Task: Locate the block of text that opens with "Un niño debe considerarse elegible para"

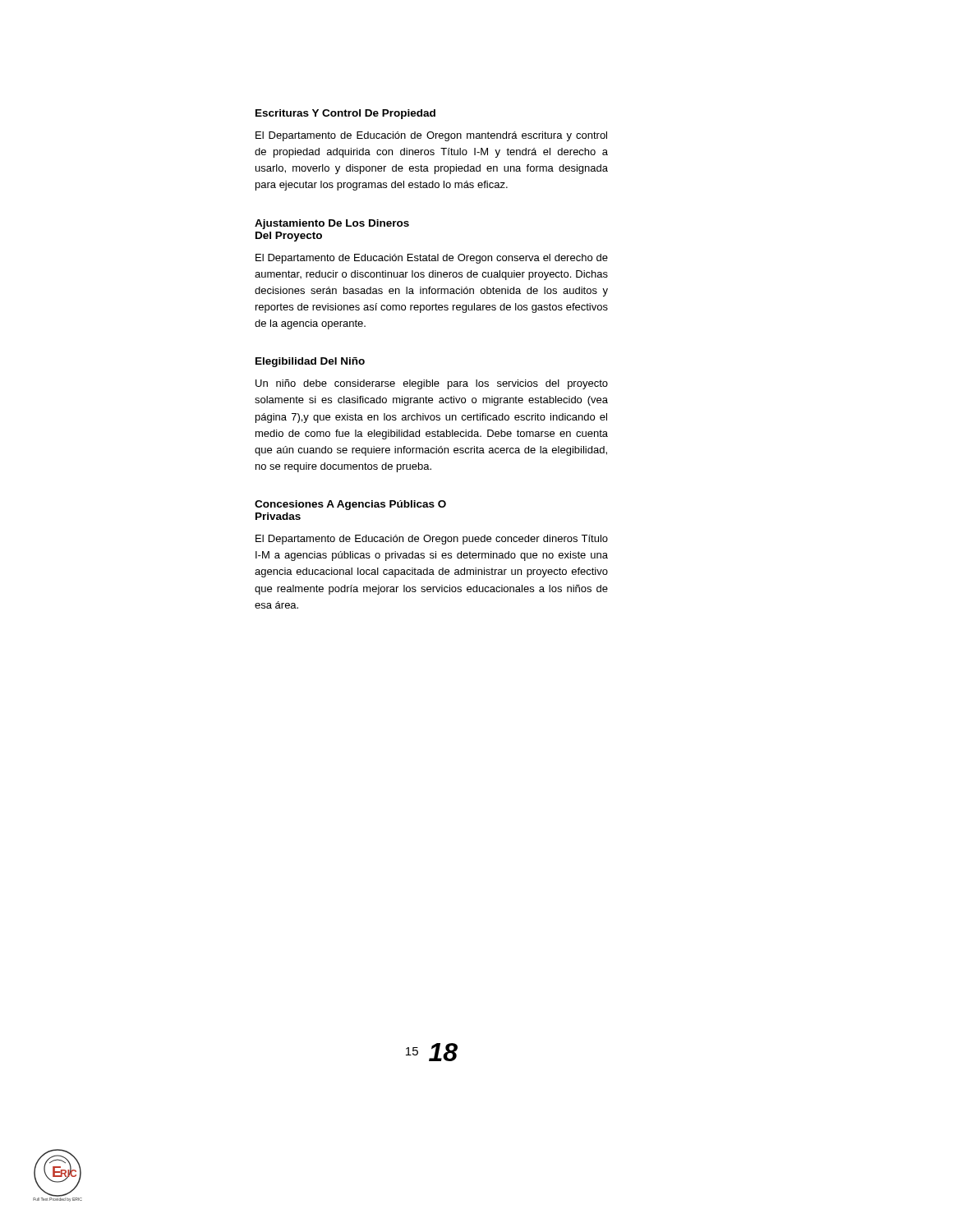Action: point(431,425)
